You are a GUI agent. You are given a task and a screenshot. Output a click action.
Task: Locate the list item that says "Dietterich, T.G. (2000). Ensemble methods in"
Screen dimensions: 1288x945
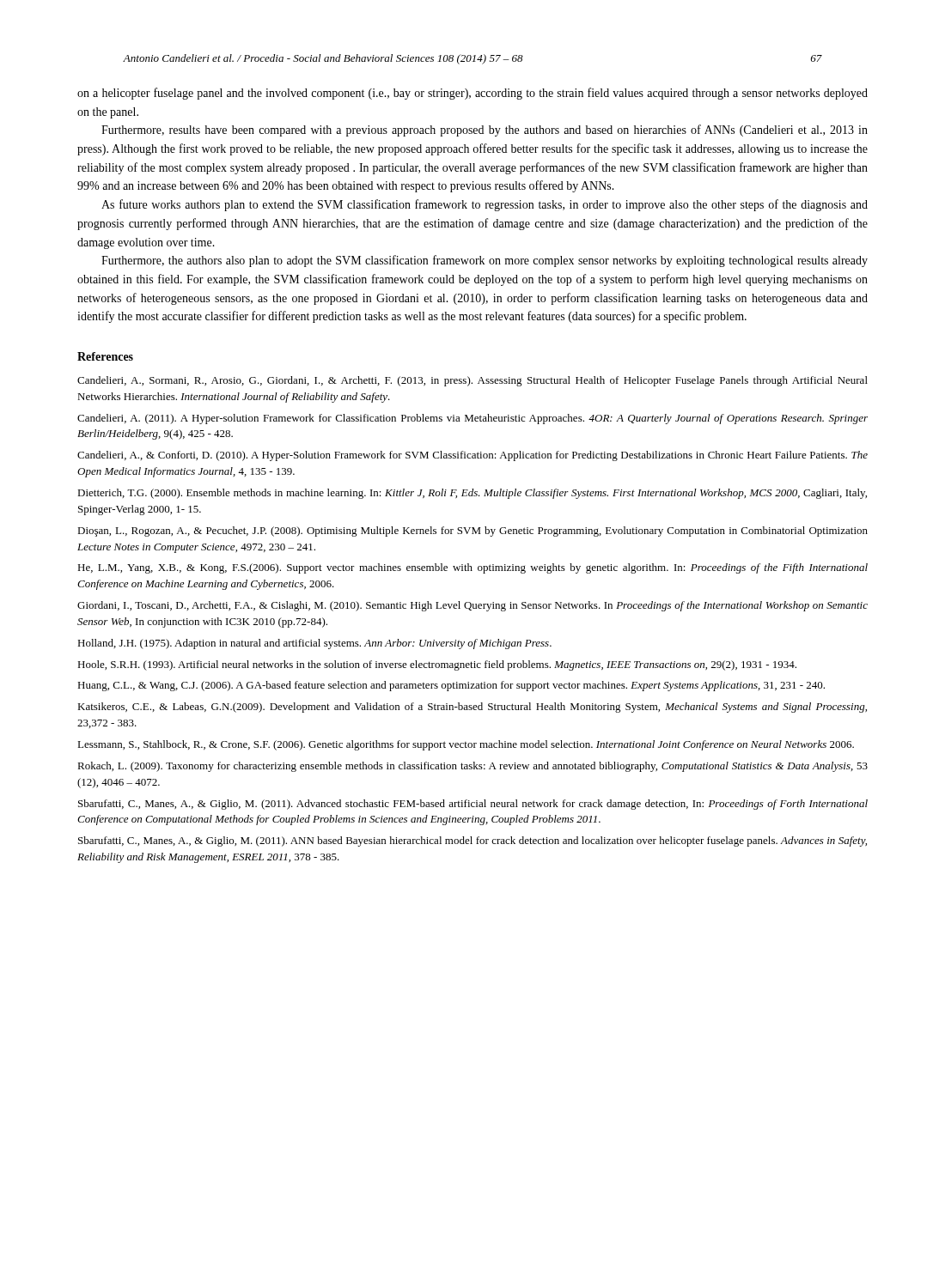(x=472, y=501)
